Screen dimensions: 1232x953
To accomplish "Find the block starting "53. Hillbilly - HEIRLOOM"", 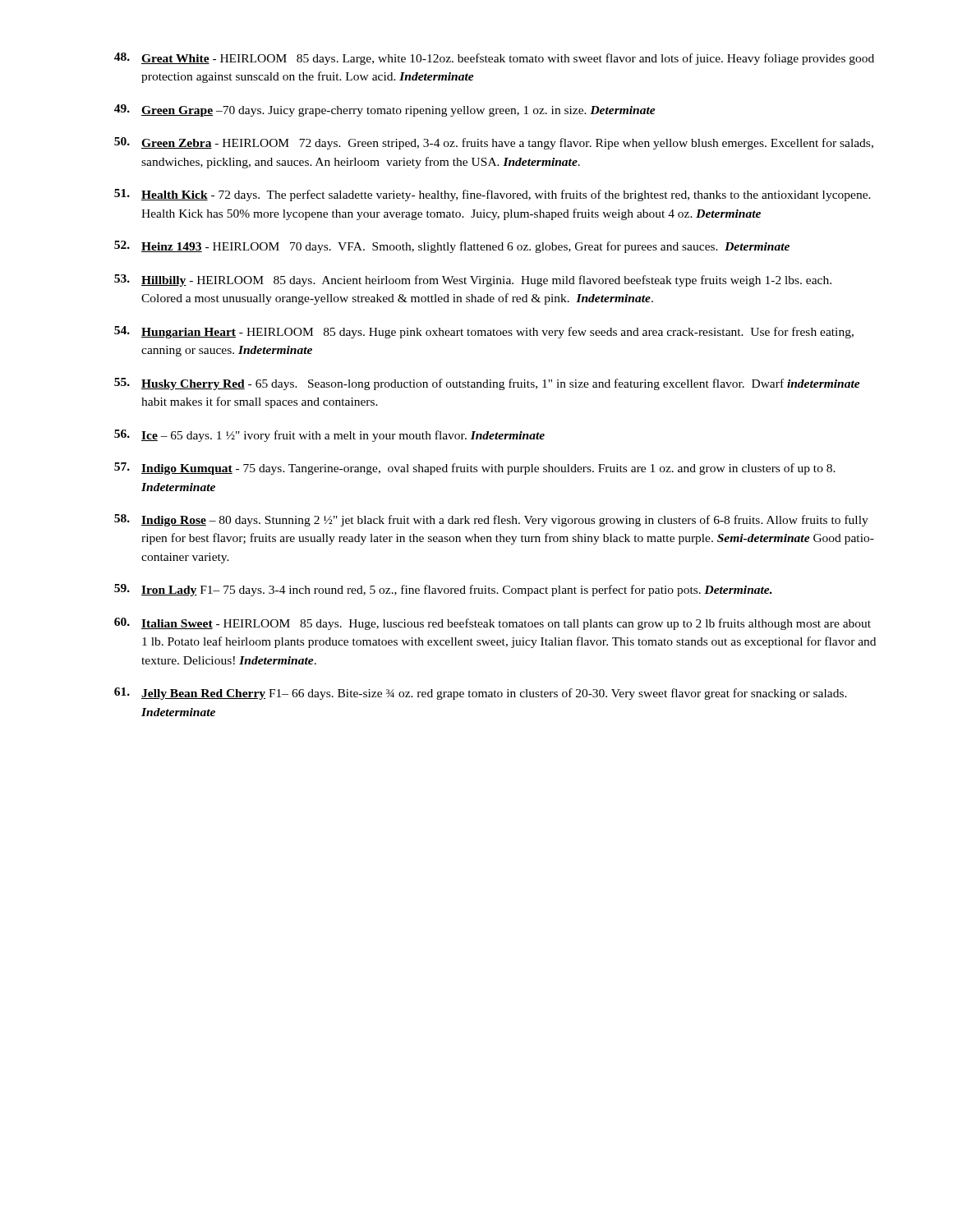I will (x=476, y=289).
